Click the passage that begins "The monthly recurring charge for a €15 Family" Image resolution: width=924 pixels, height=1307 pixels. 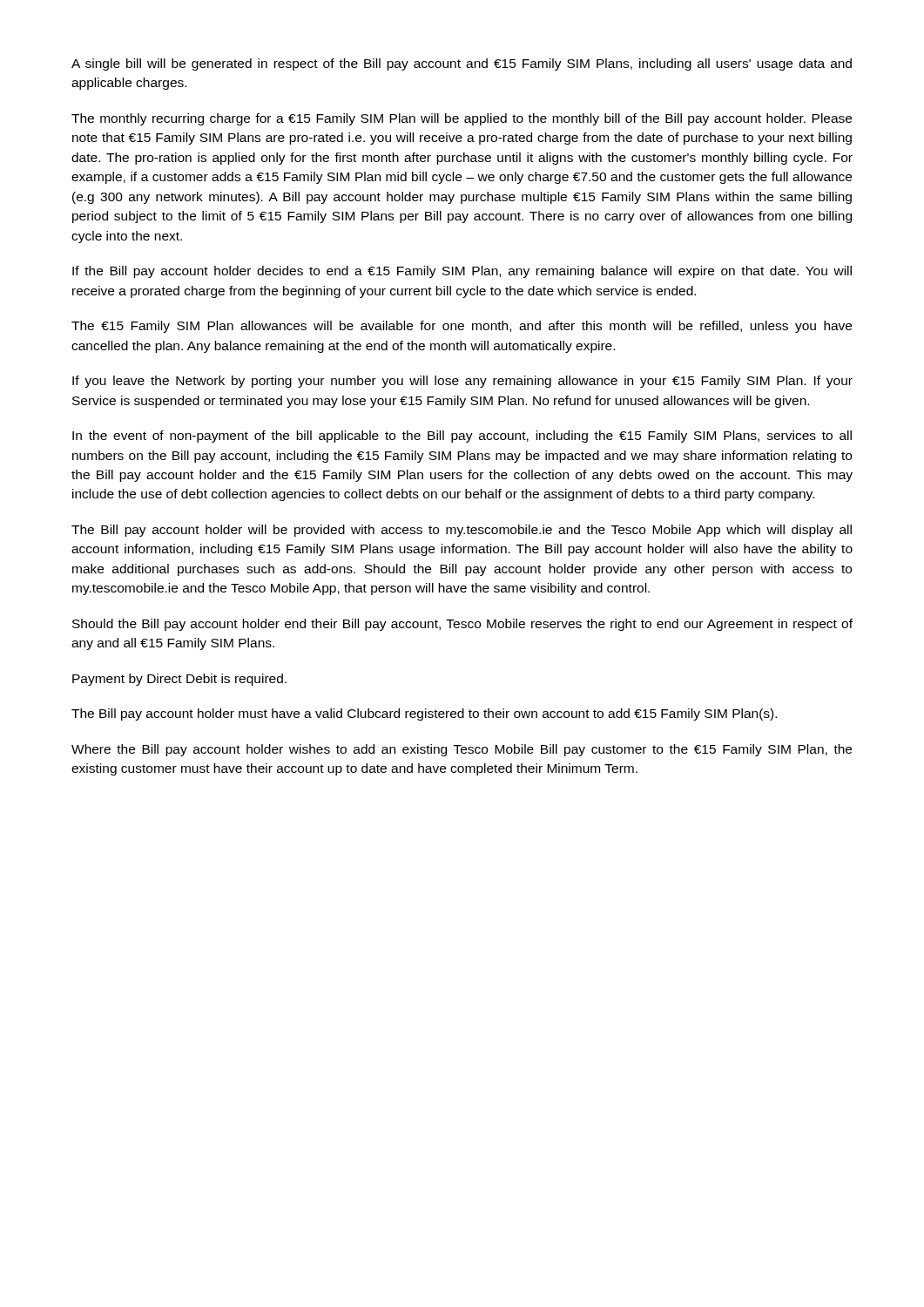coord(462,177)
